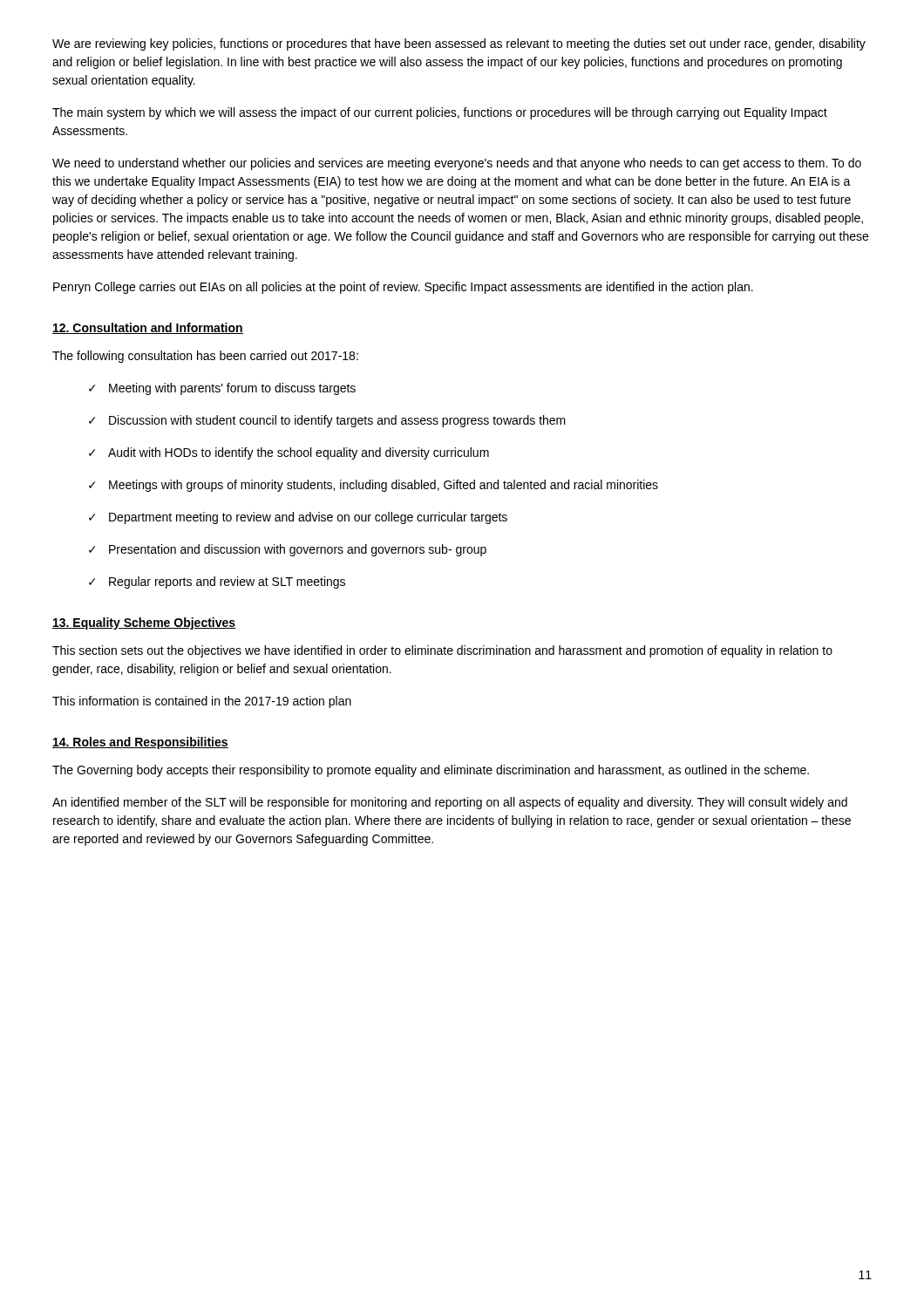
Task: Click on the passage starting "12. Consultation and"
Action: tap(148, 328)
